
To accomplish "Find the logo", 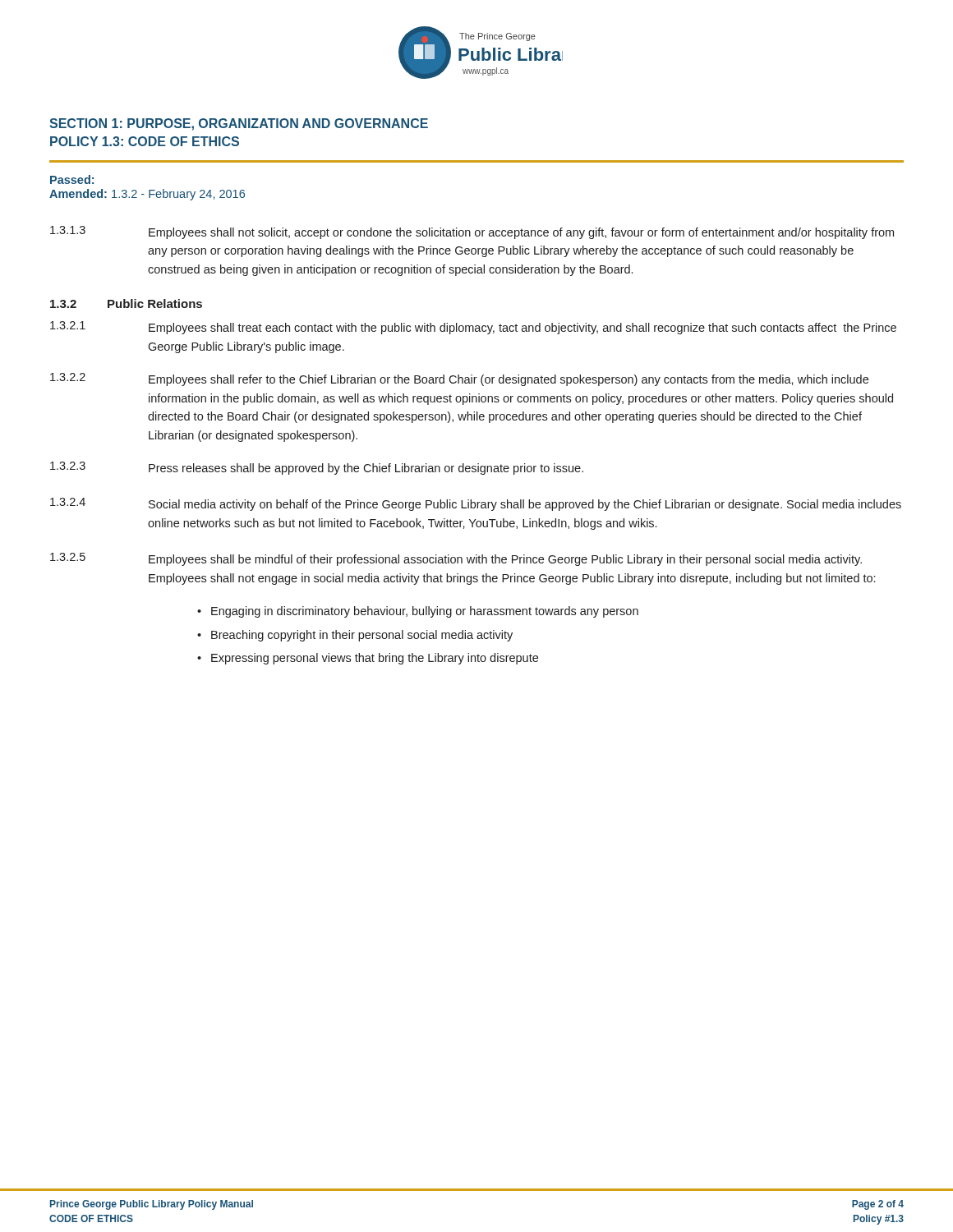I will pos(476,53).
